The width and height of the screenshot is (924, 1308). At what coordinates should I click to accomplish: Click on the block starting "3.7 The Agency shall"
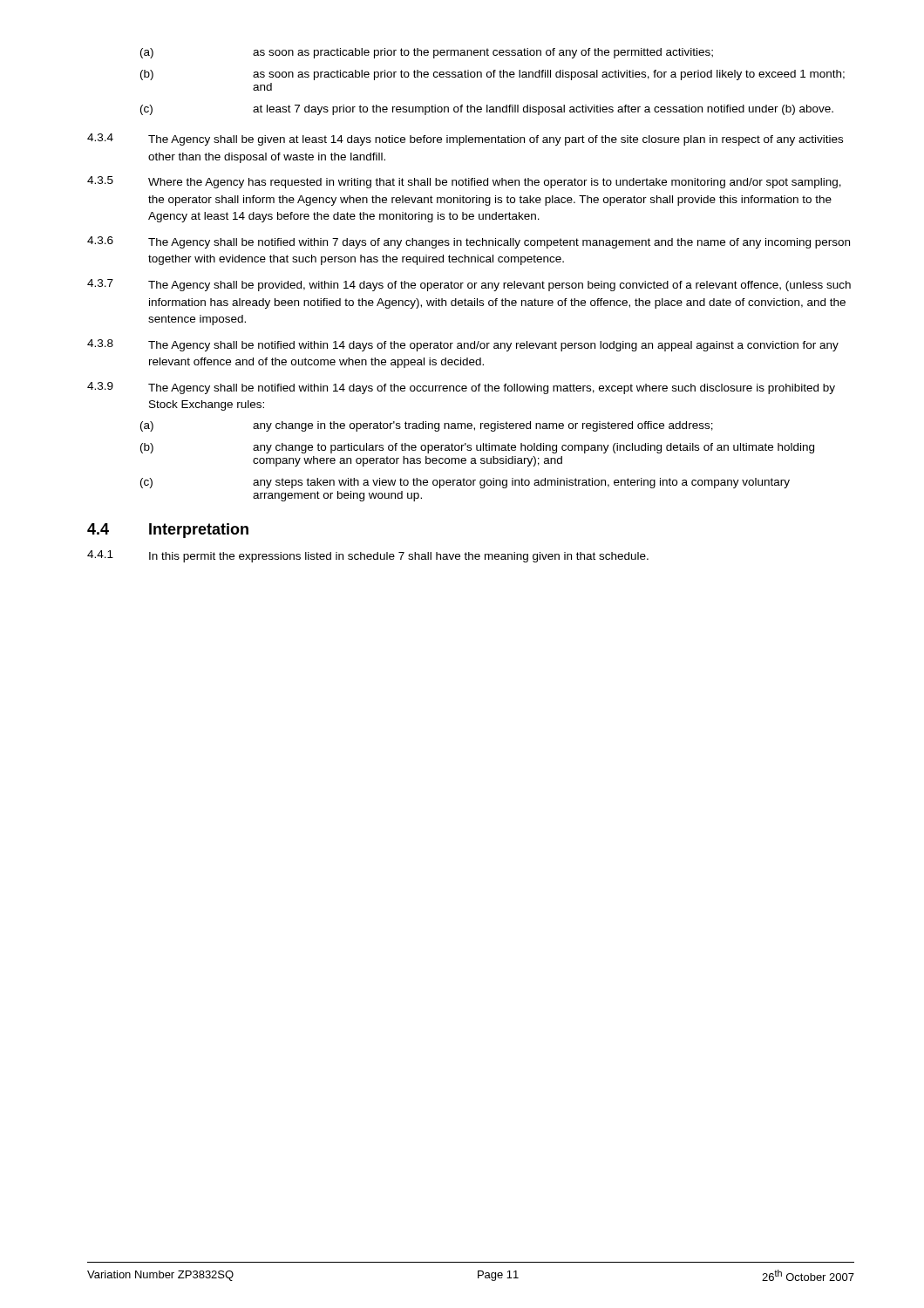[x=471, y=302]
